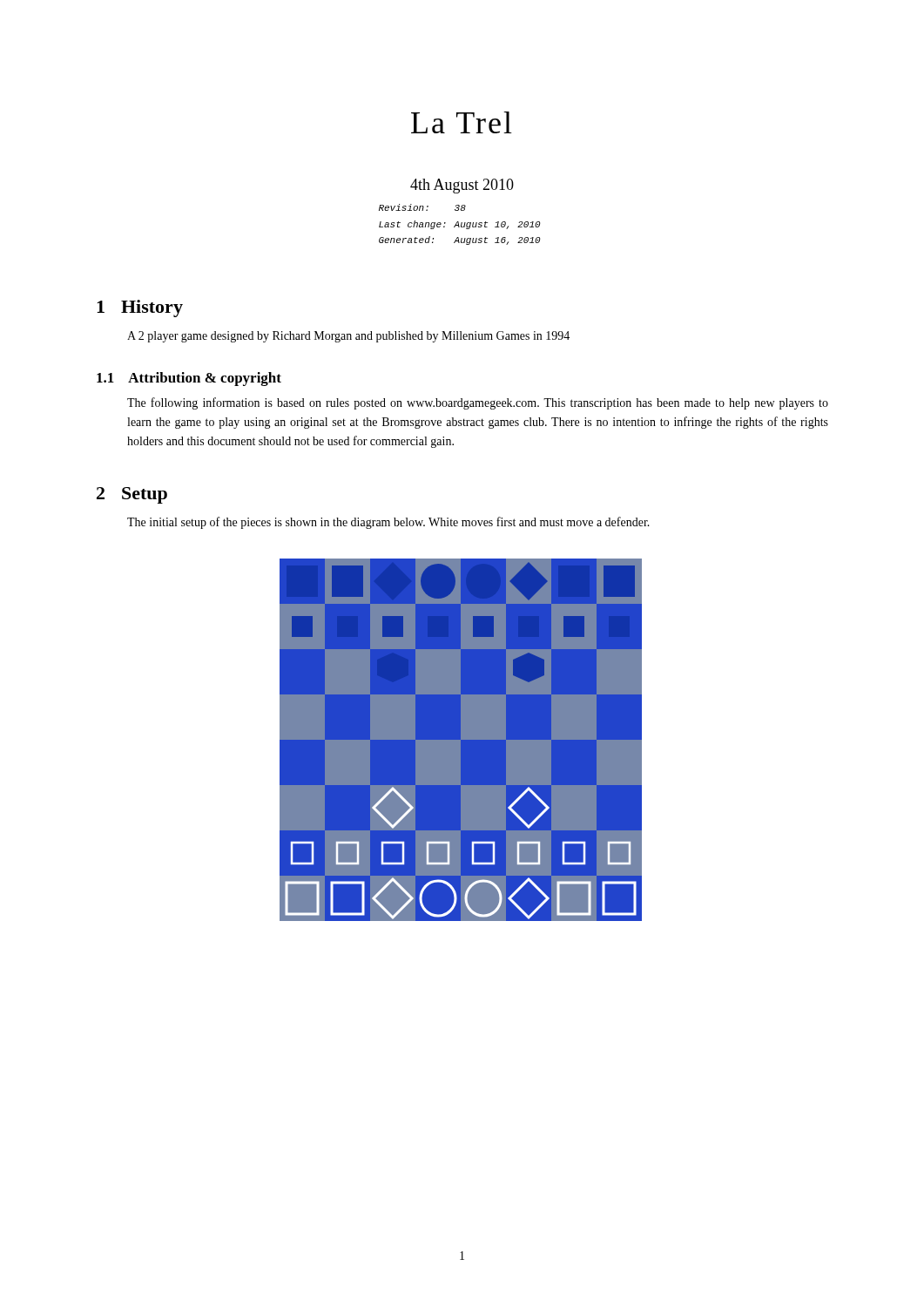Find the block starting "The following information is based on rules"

[x=478, y=422]
